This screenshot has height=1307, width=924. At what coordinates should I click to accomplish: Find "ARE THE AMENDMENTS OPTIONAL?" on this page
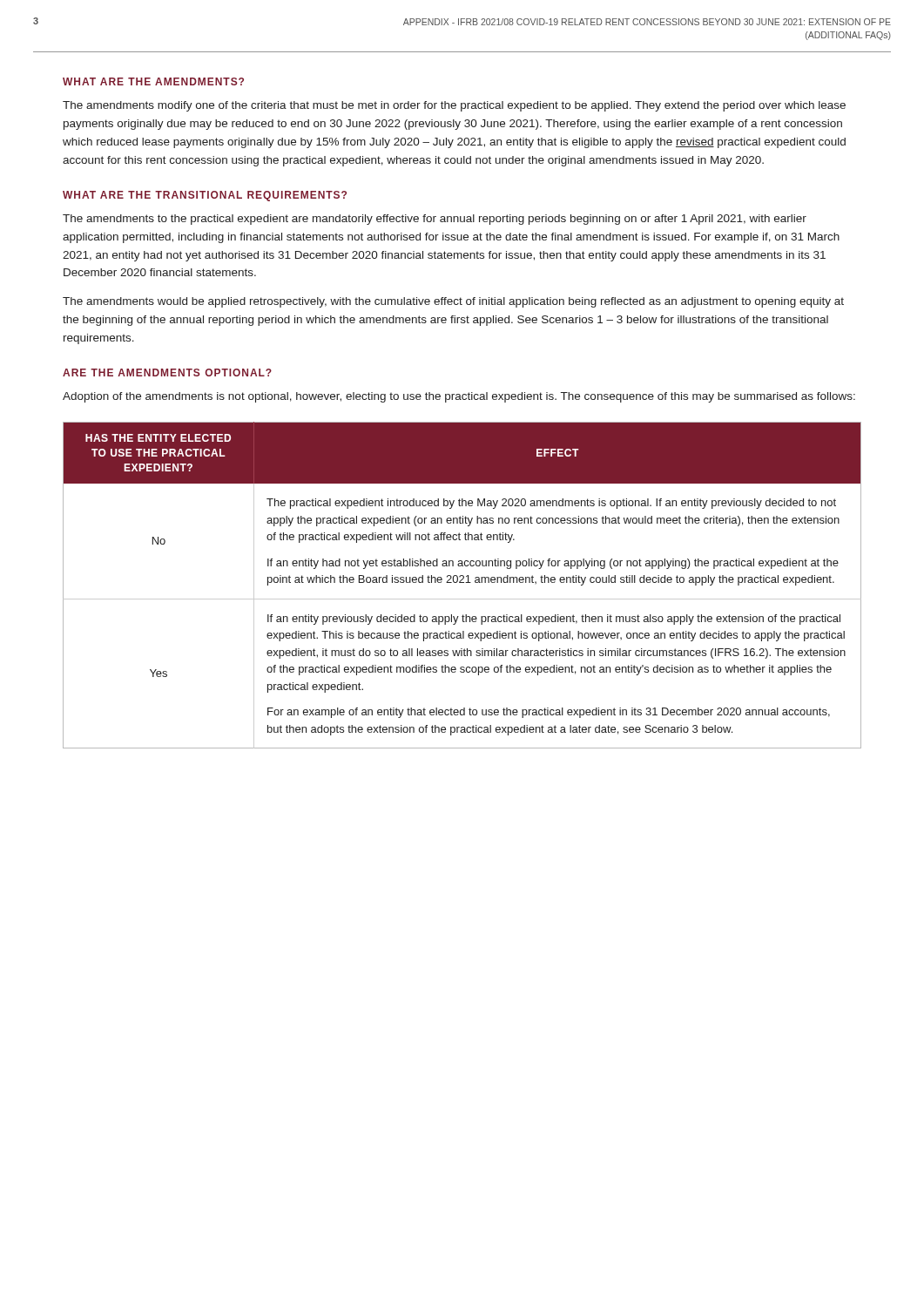pos(168,373)
